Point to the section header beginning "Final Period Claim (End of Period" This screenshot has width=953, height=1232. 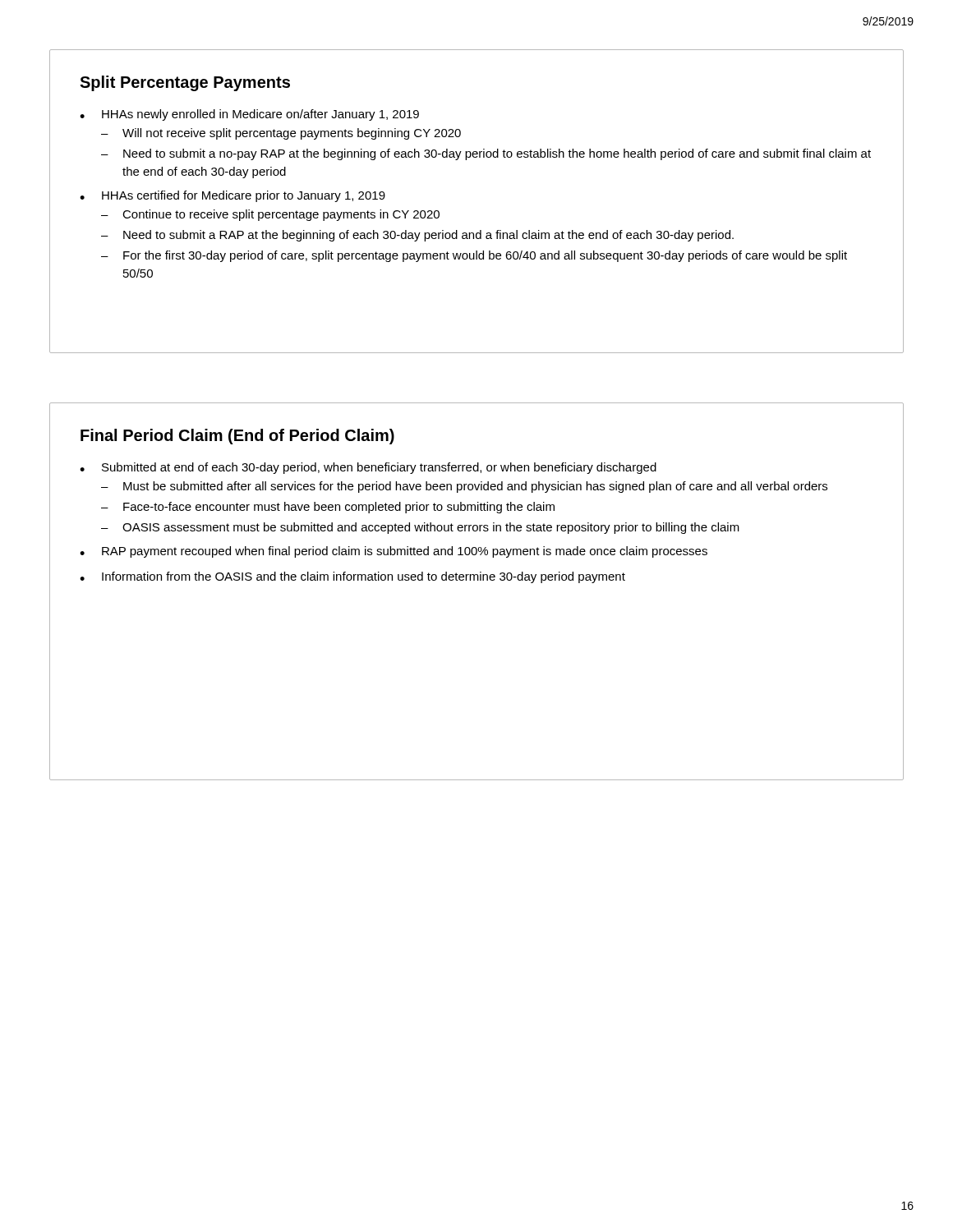coord(237,435)
